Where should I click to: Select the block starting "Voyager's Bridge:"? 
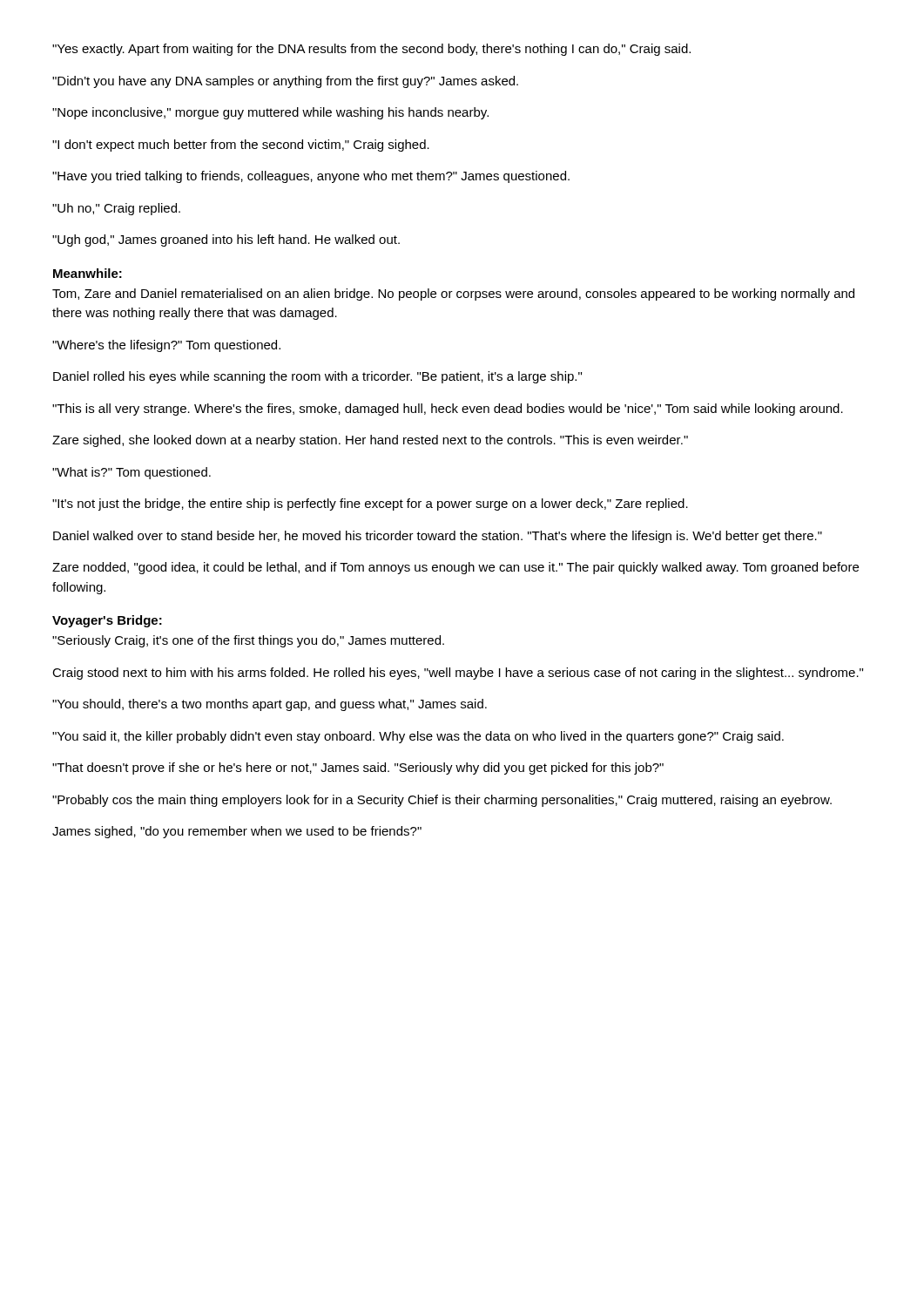pyautogui.click(x=107, y=620)
